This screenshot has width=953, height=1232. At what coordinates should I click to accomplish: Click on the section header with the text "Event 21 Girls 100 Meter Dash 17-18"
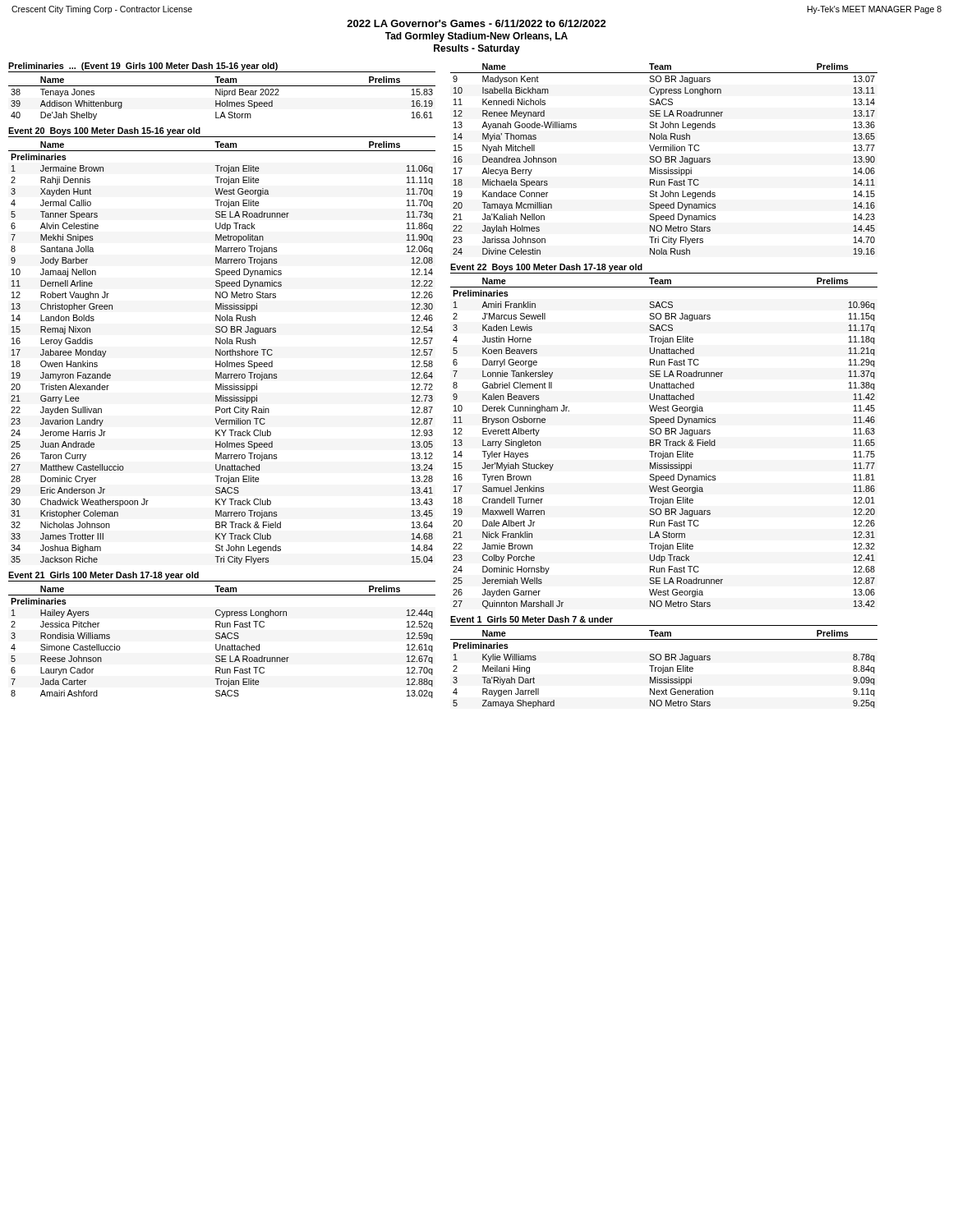click(x=104, y=575)
